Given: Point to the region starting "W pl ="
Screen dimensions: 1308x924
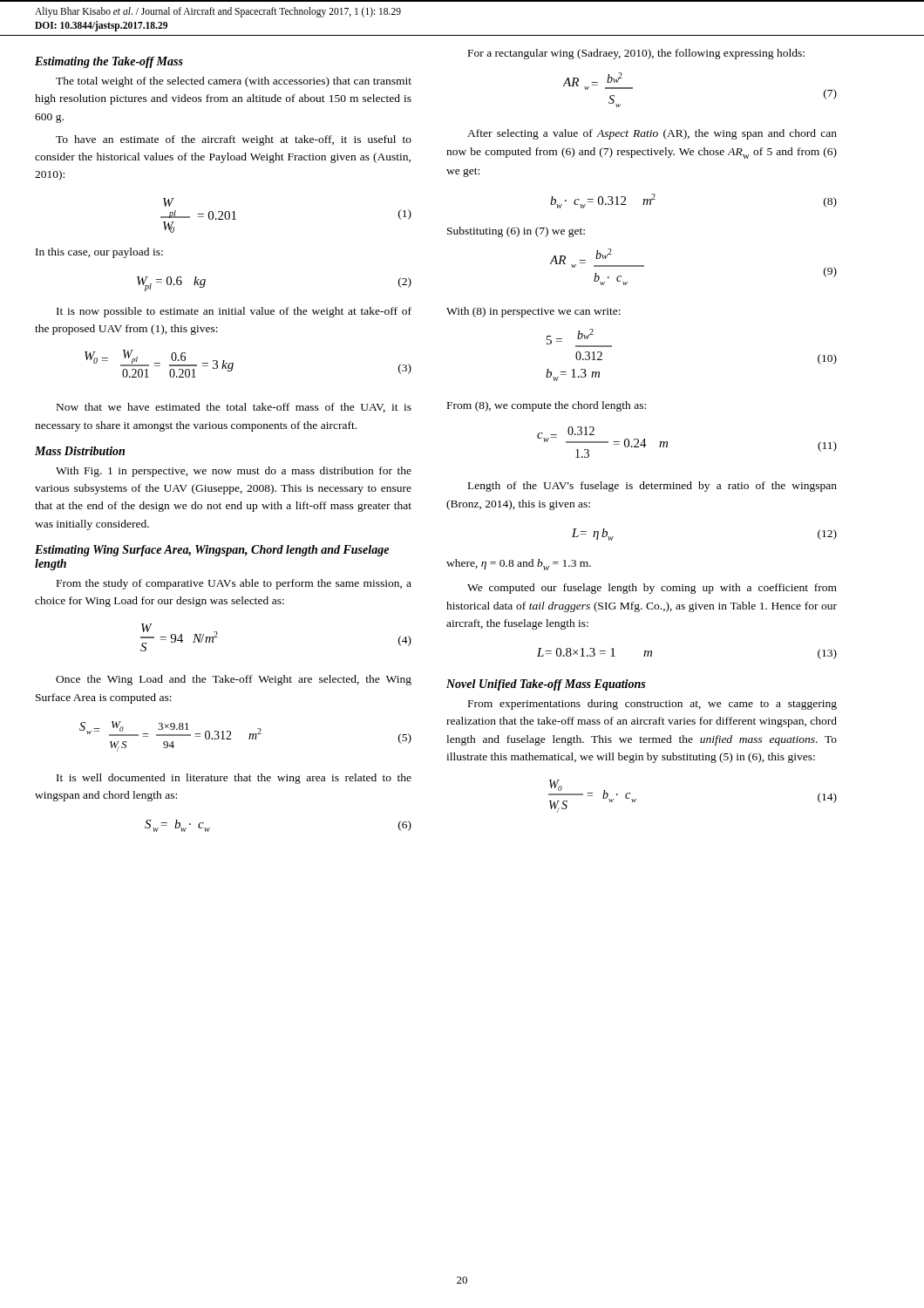Looking at the screenshot, I should coord(169,285).
